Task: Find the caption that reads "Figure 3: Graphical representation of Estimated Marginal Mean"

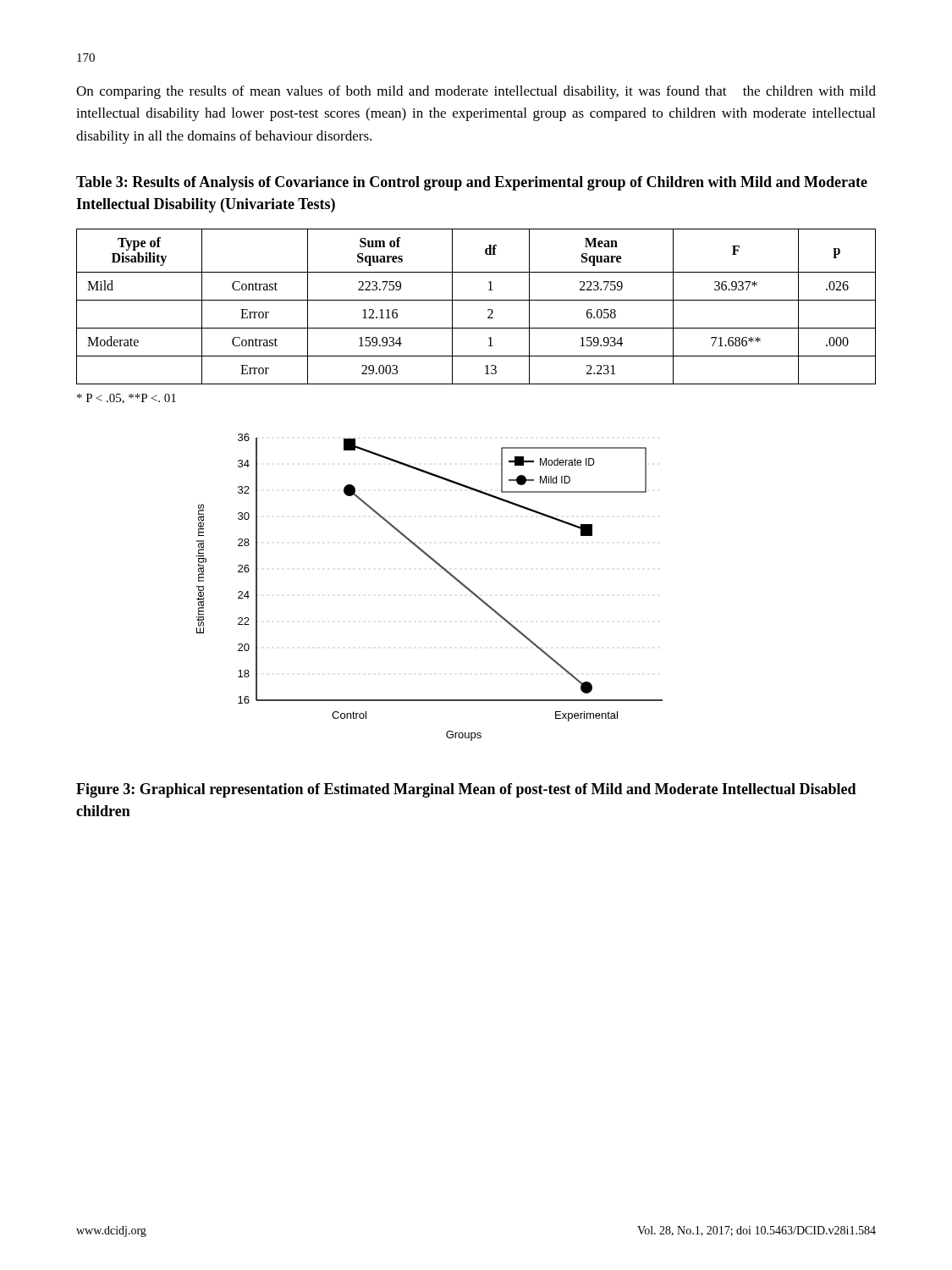Action: 466,800
